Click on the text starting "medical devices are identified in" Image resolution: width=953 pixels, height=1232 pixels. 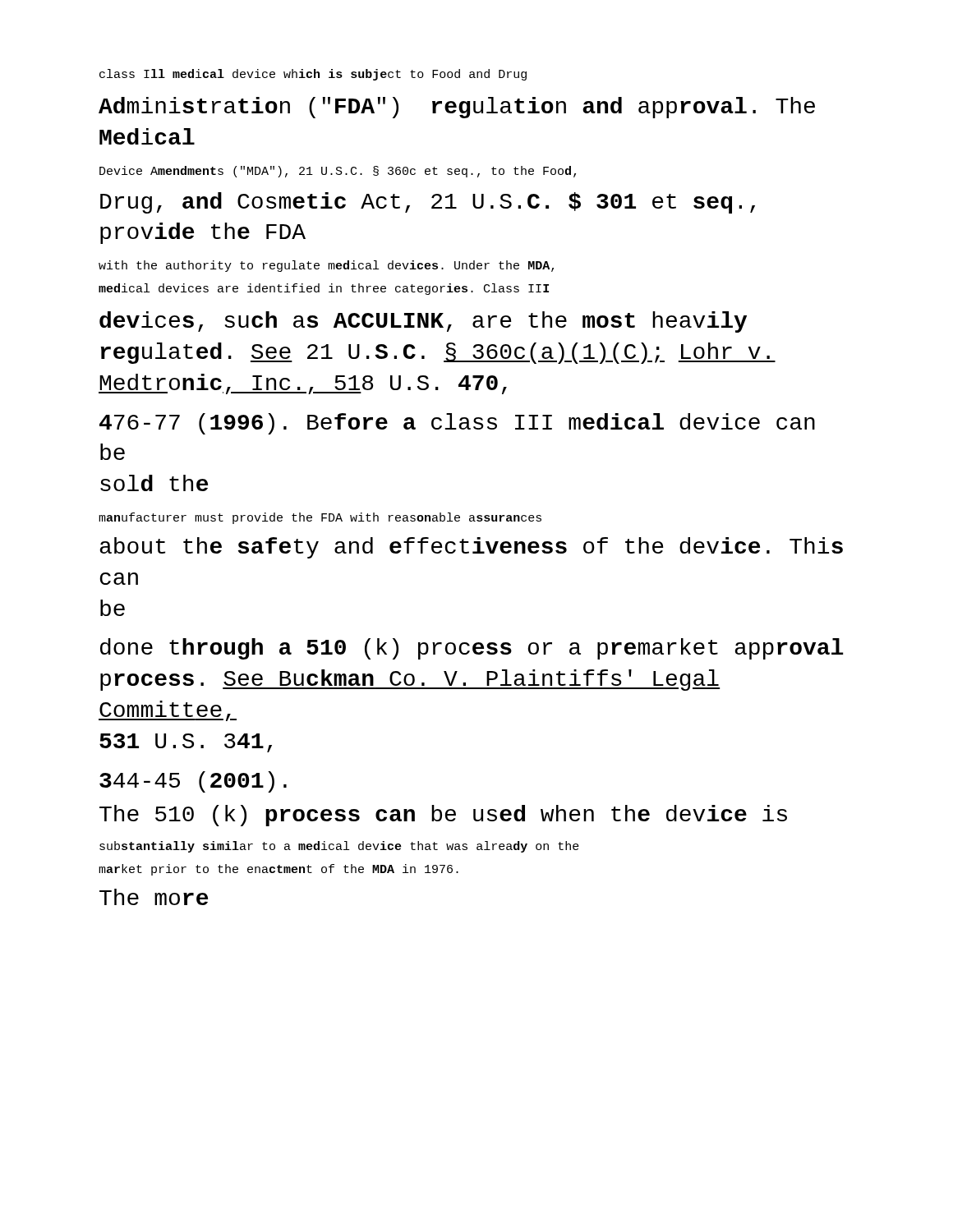coord(324,290)
